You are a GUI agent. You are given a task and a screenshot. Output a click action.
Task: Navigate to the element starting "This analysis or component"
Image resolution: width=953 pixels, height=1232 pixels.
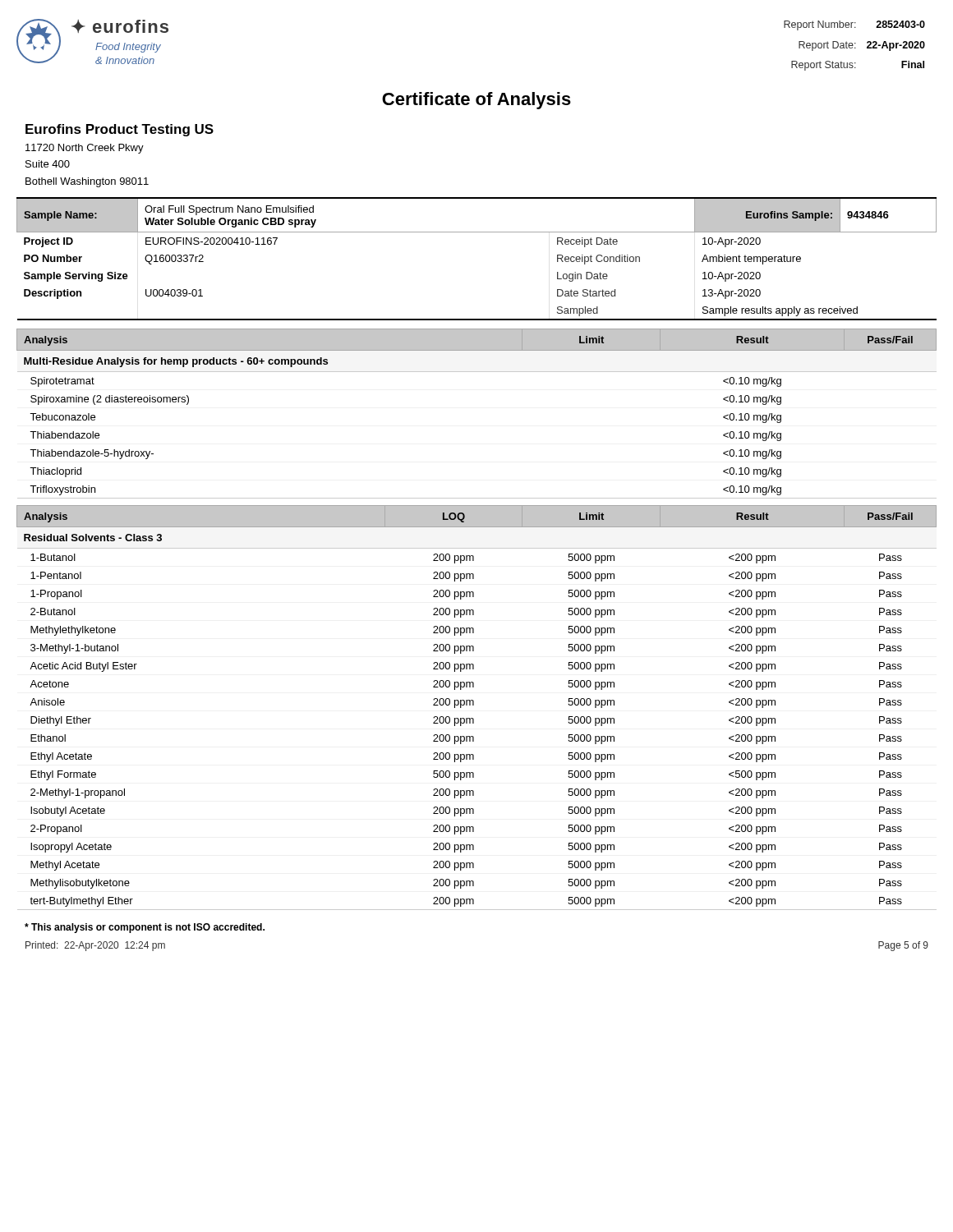[x=145, y=927]
